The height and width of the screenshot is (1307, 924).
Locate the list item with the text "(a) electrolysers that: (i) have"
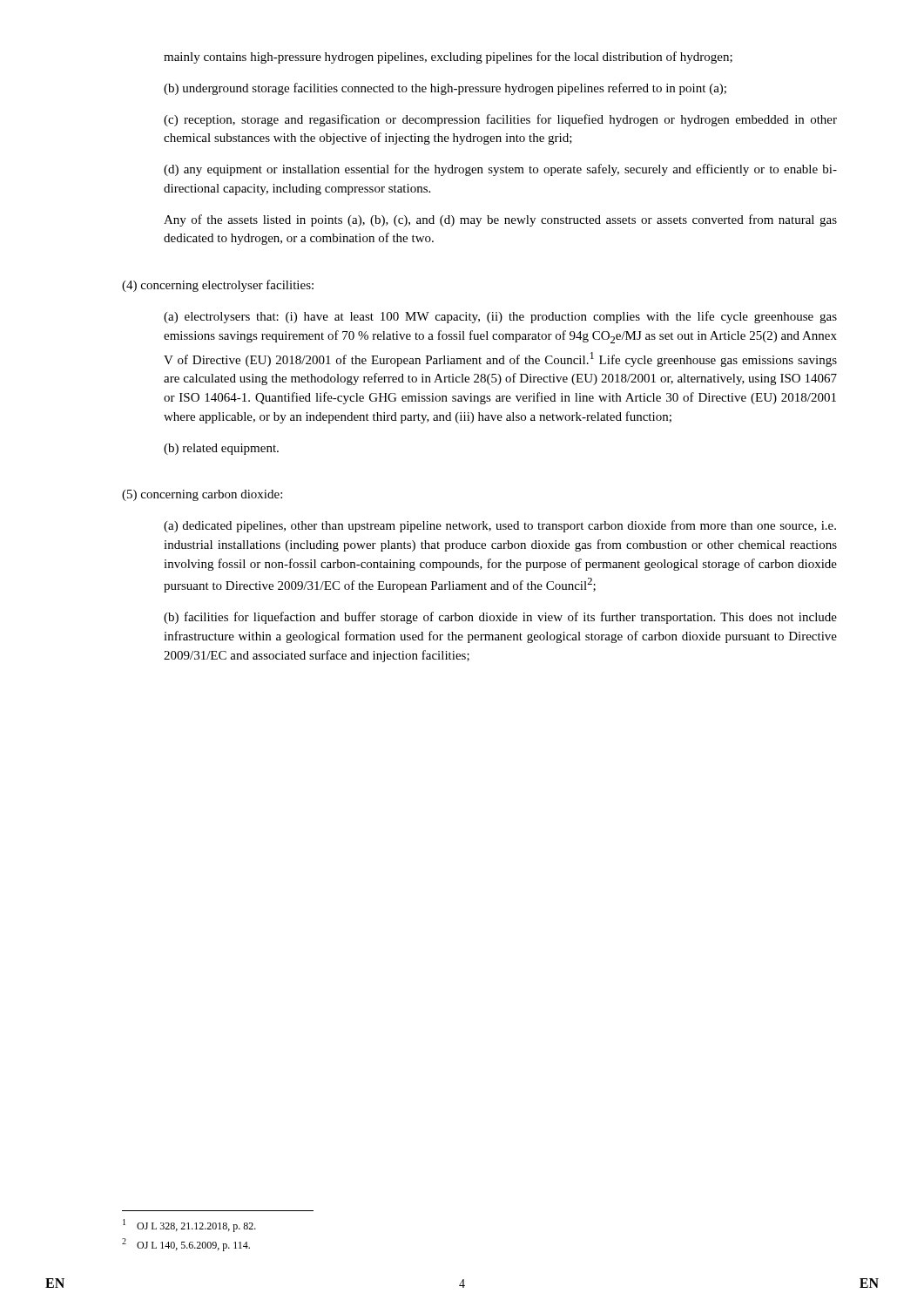[x=500, y=366]
